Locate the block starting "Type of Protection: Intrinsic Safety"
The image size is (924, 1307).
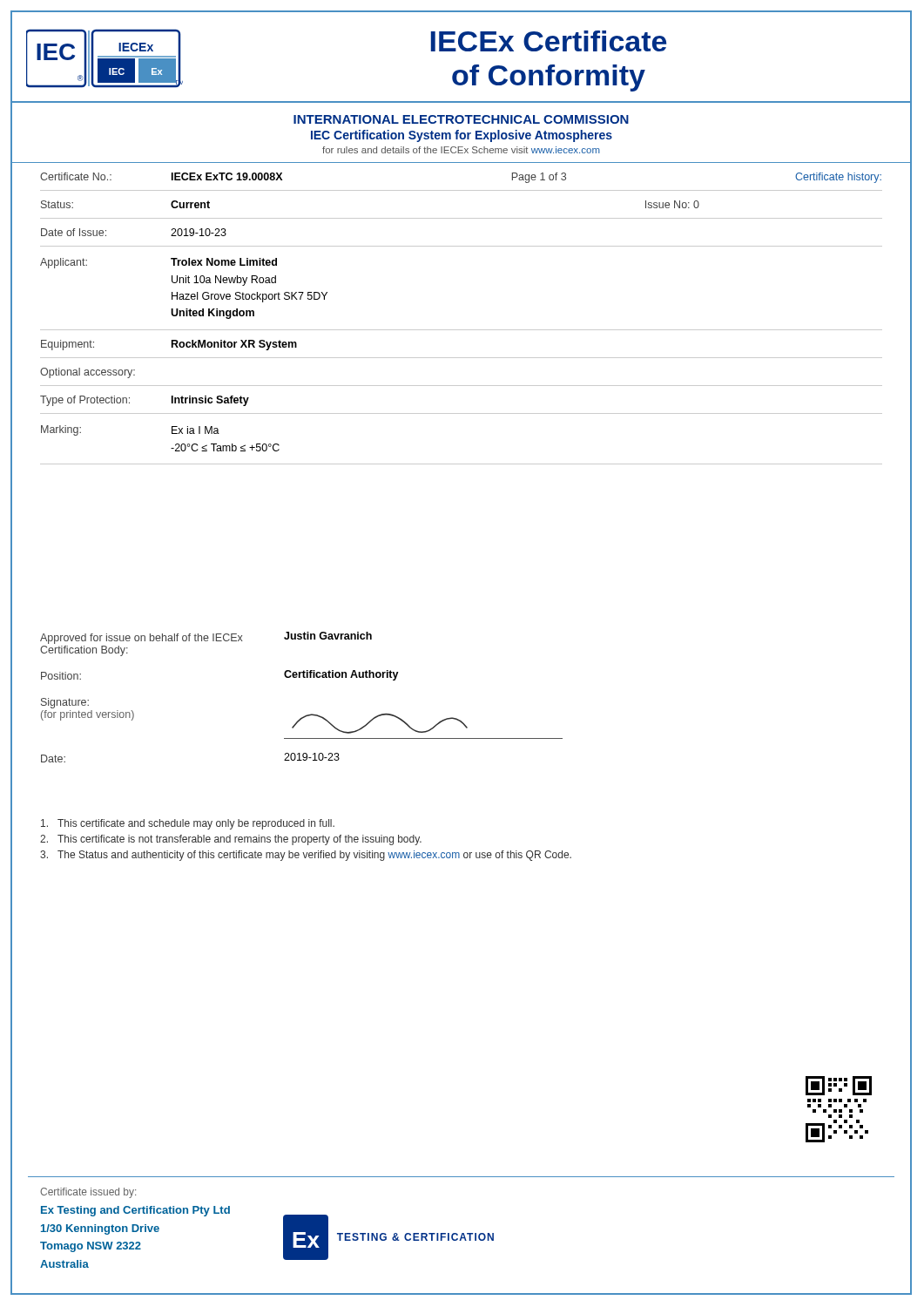pos(82,400)
